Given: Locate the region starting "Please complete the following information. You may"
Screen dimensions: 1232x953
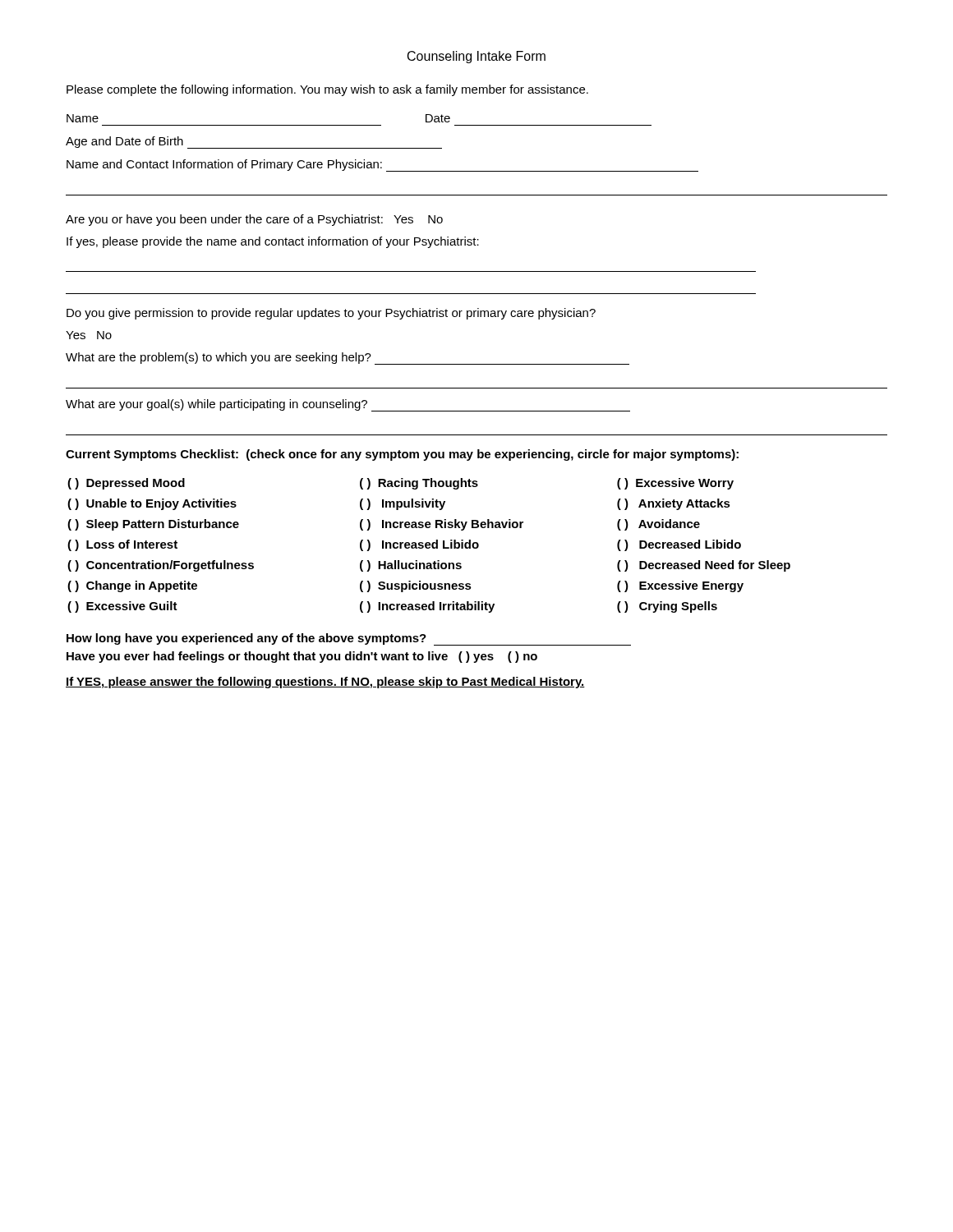Looking at the screenshot, I should 327,89.
